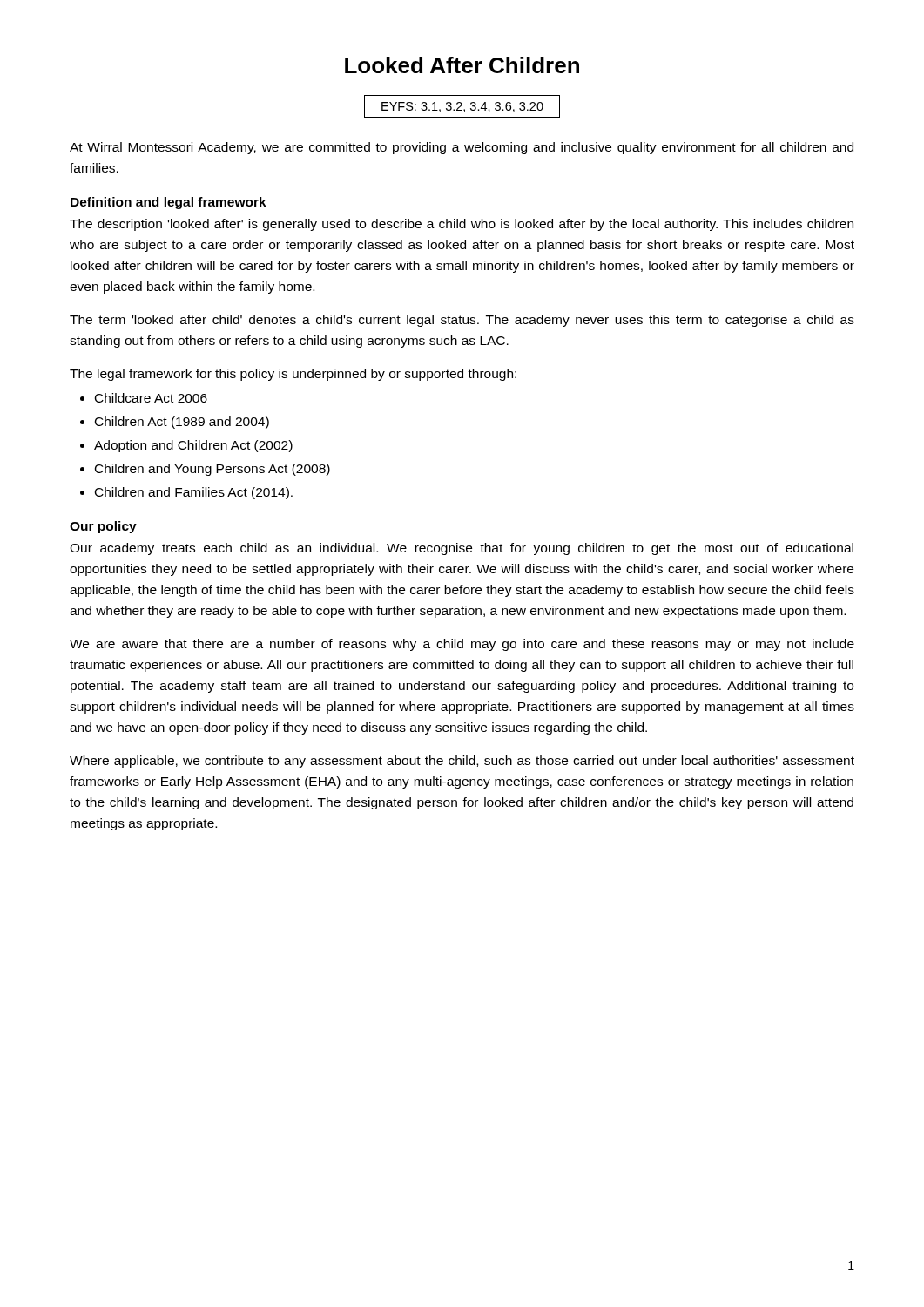Screen dimensions: 1307x924
Task: Click on the text starting "Our academy treats each child as an"
Action: coord(462,579)
